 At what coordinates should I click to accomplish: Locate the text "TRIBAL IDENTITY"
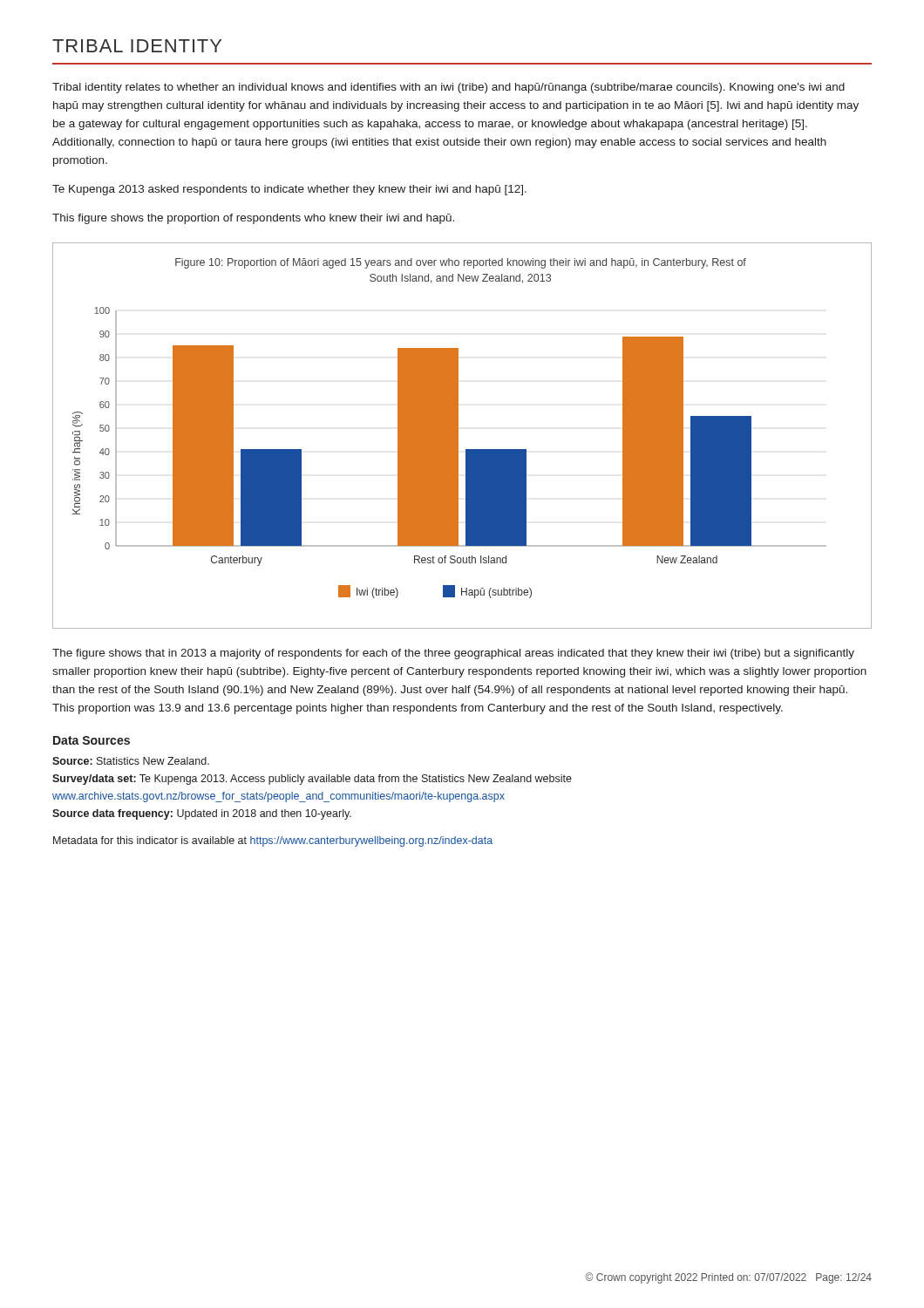click(x=137, y=46)
